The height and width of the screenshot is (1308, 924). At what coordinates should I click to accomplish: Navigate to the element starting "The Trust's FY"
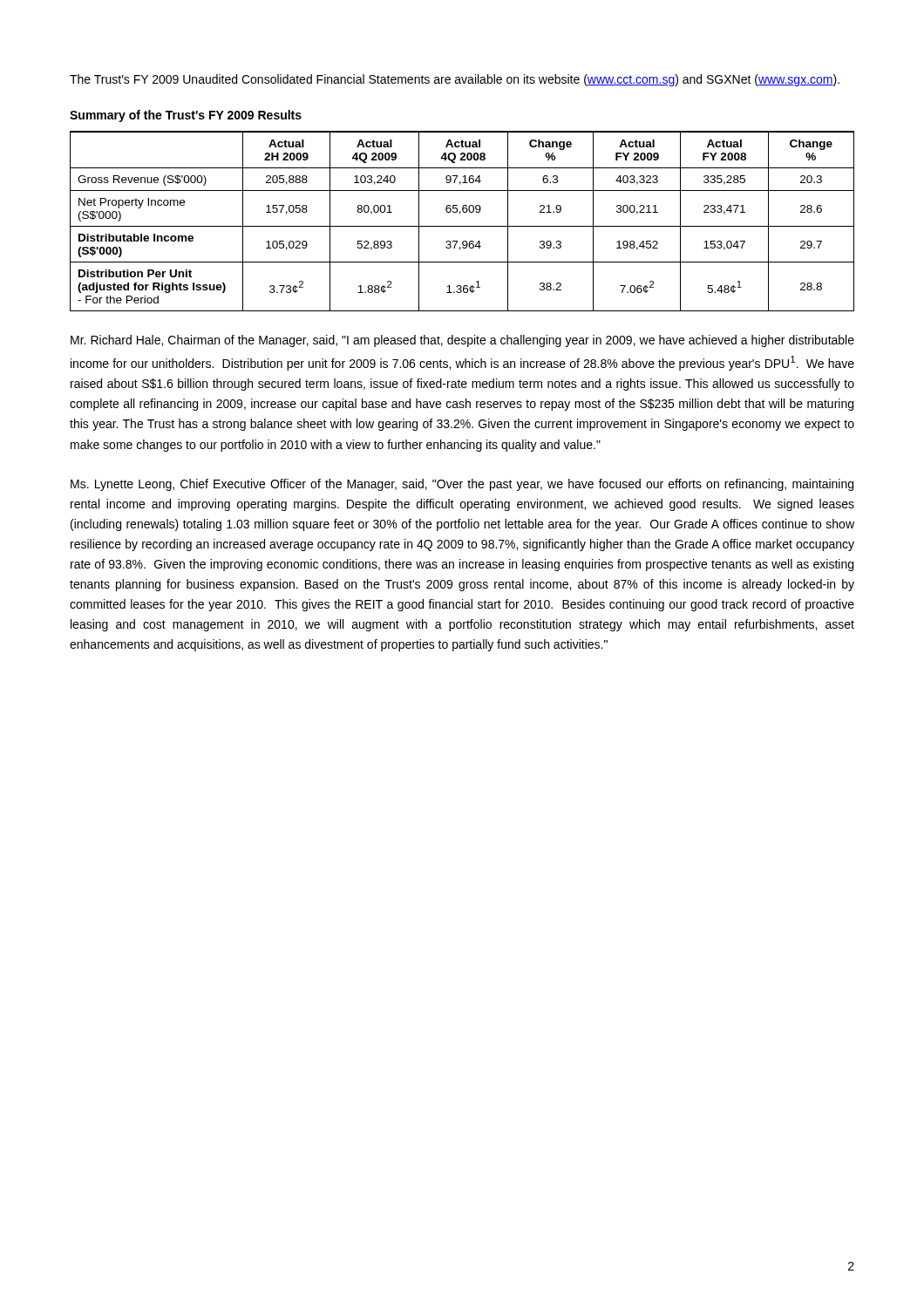pos(455,79)
